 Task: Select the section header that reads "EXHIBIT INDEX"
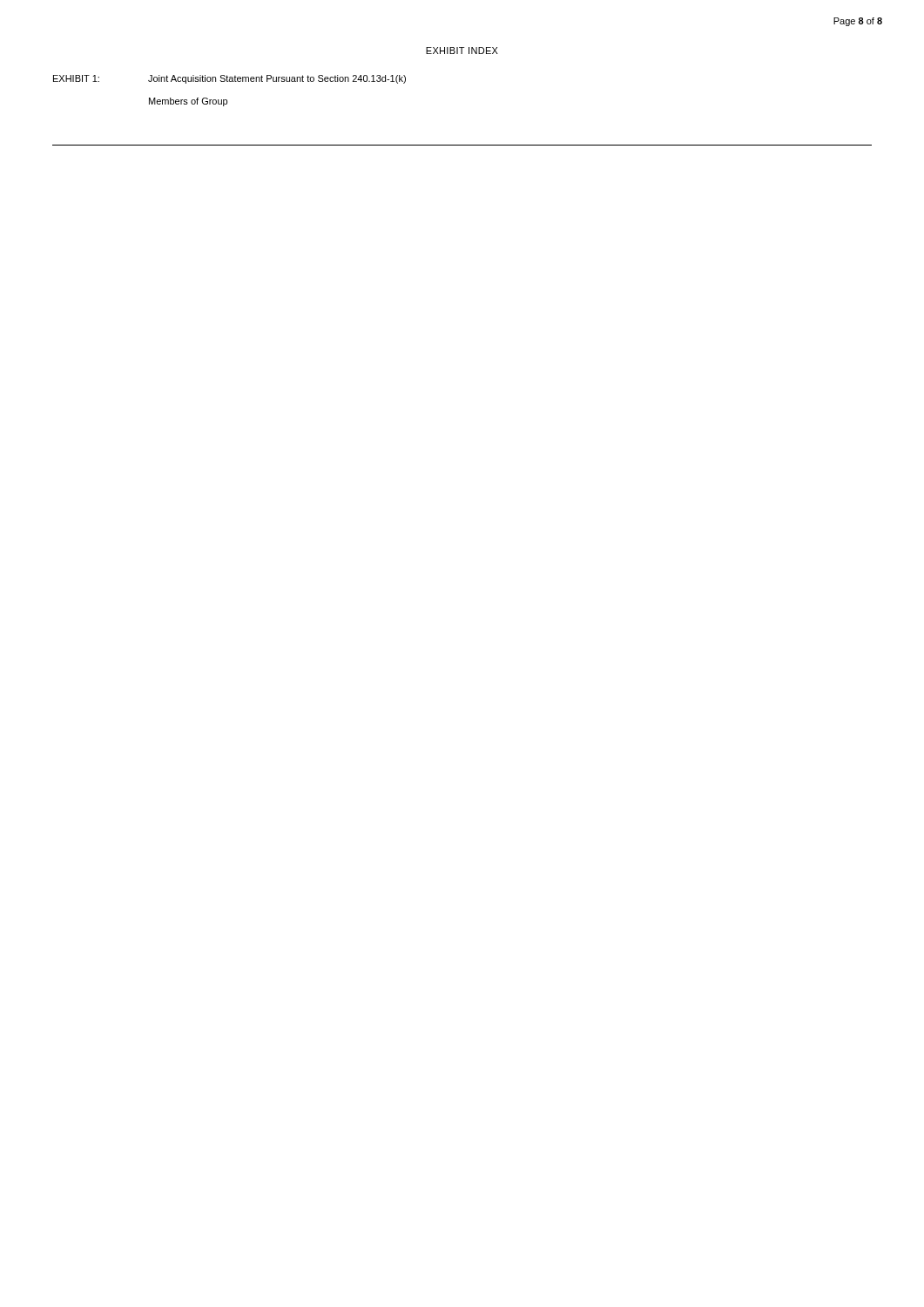tap(462, 51)
